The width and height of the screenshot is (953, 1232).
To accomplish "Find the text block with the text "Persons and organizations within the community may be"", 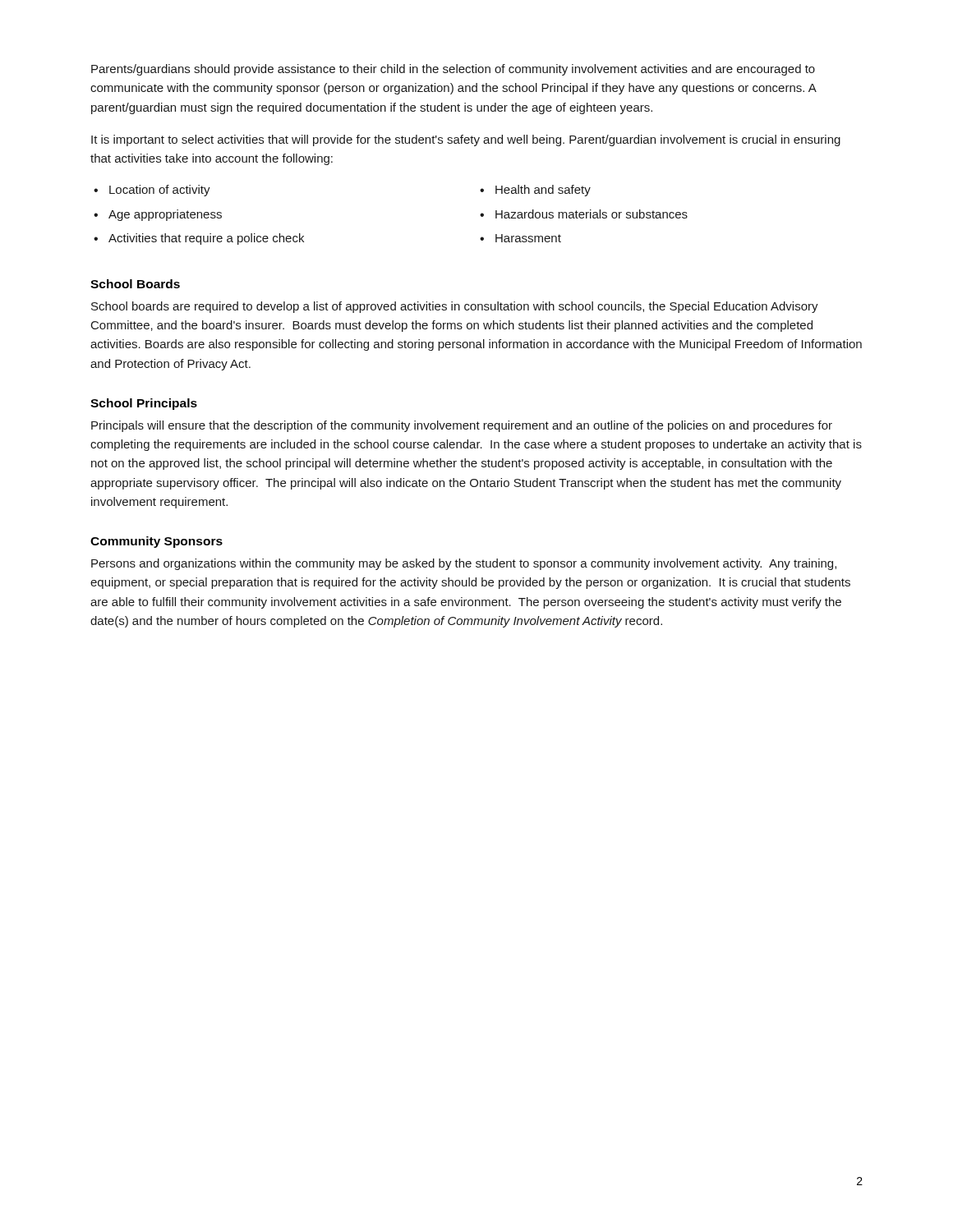I will click(471, 592).
